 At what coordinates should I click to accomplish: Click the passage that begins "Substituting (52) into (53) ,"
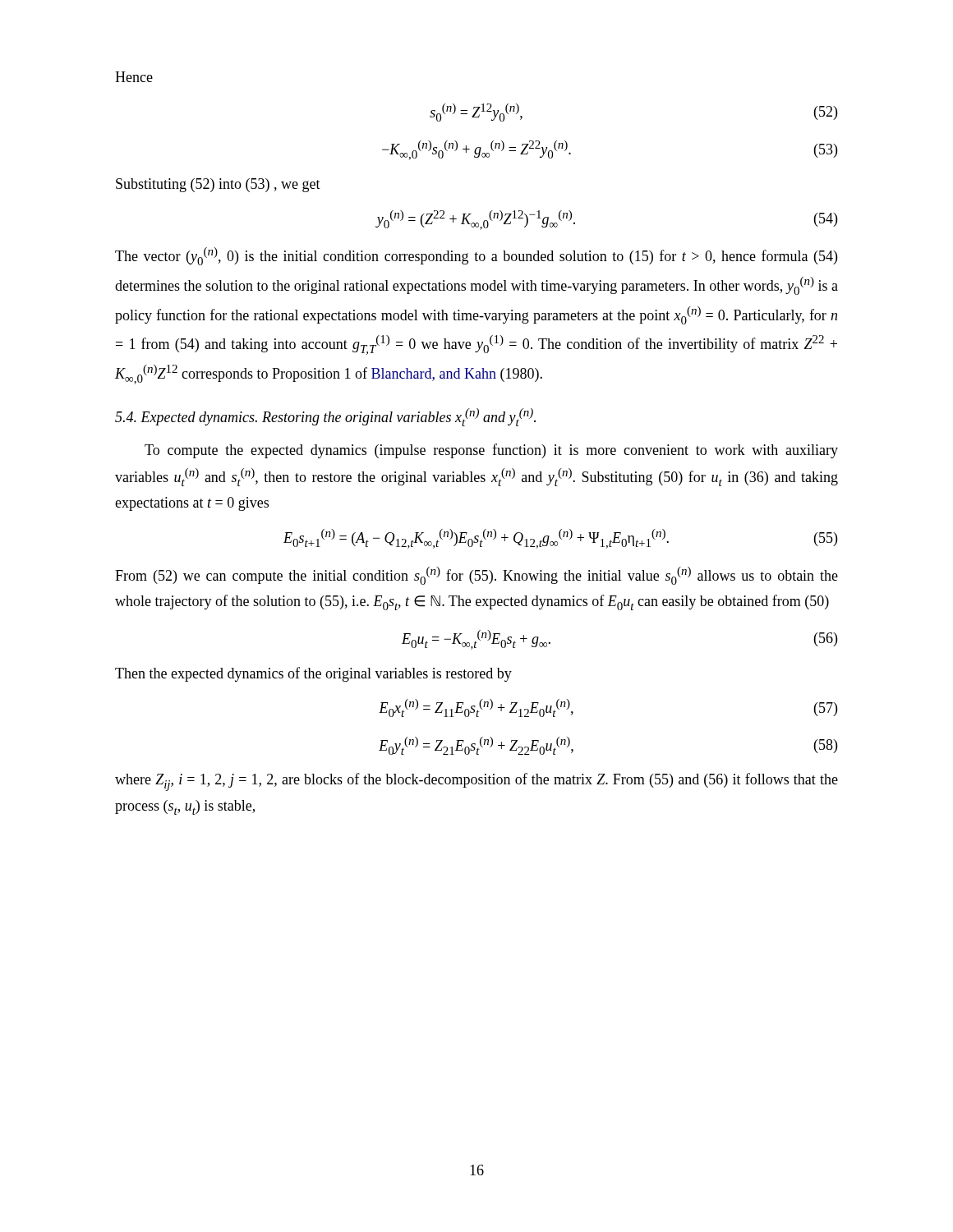(x=218, y=185)
